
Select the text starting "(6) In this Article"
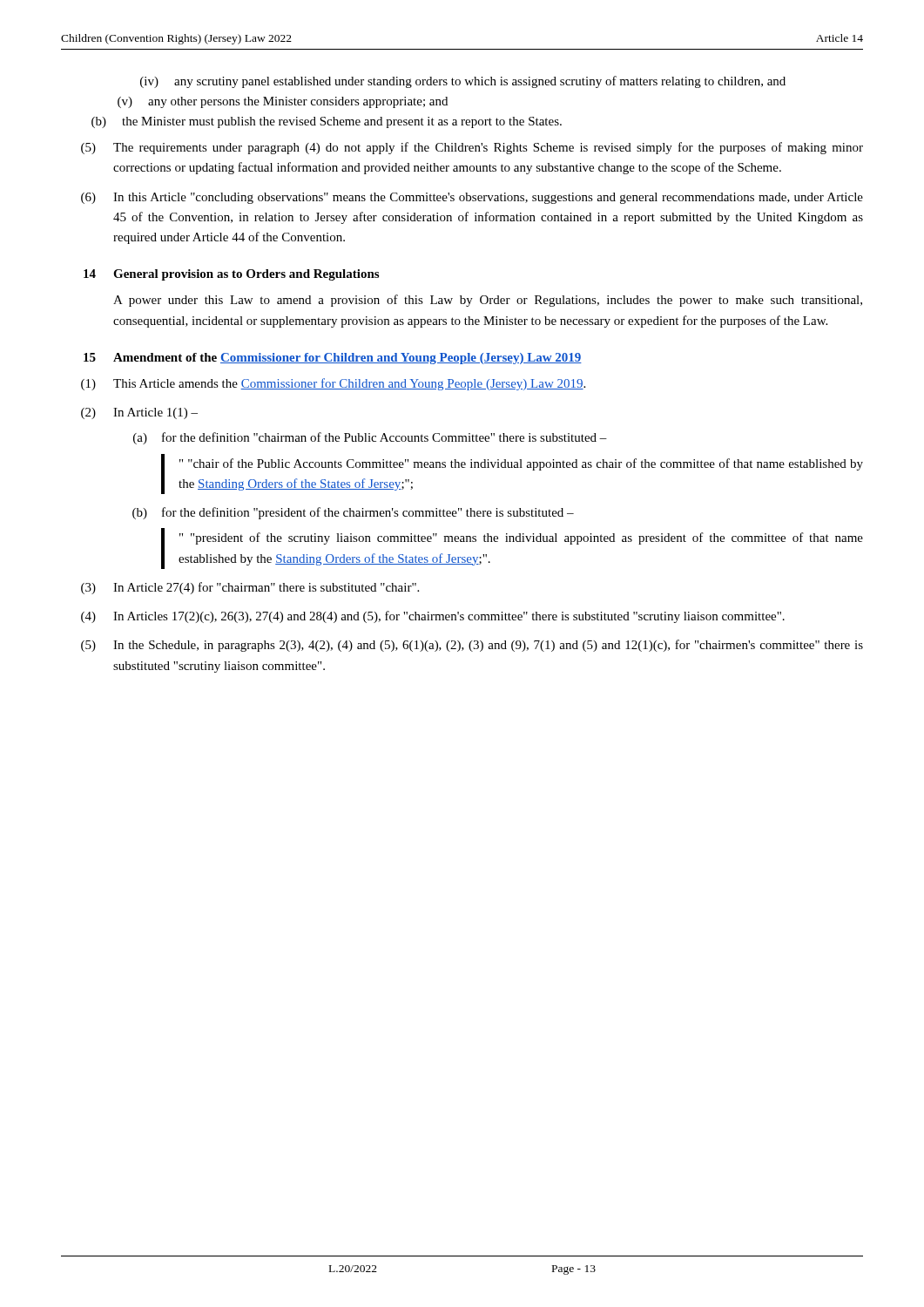pos(462,217)
